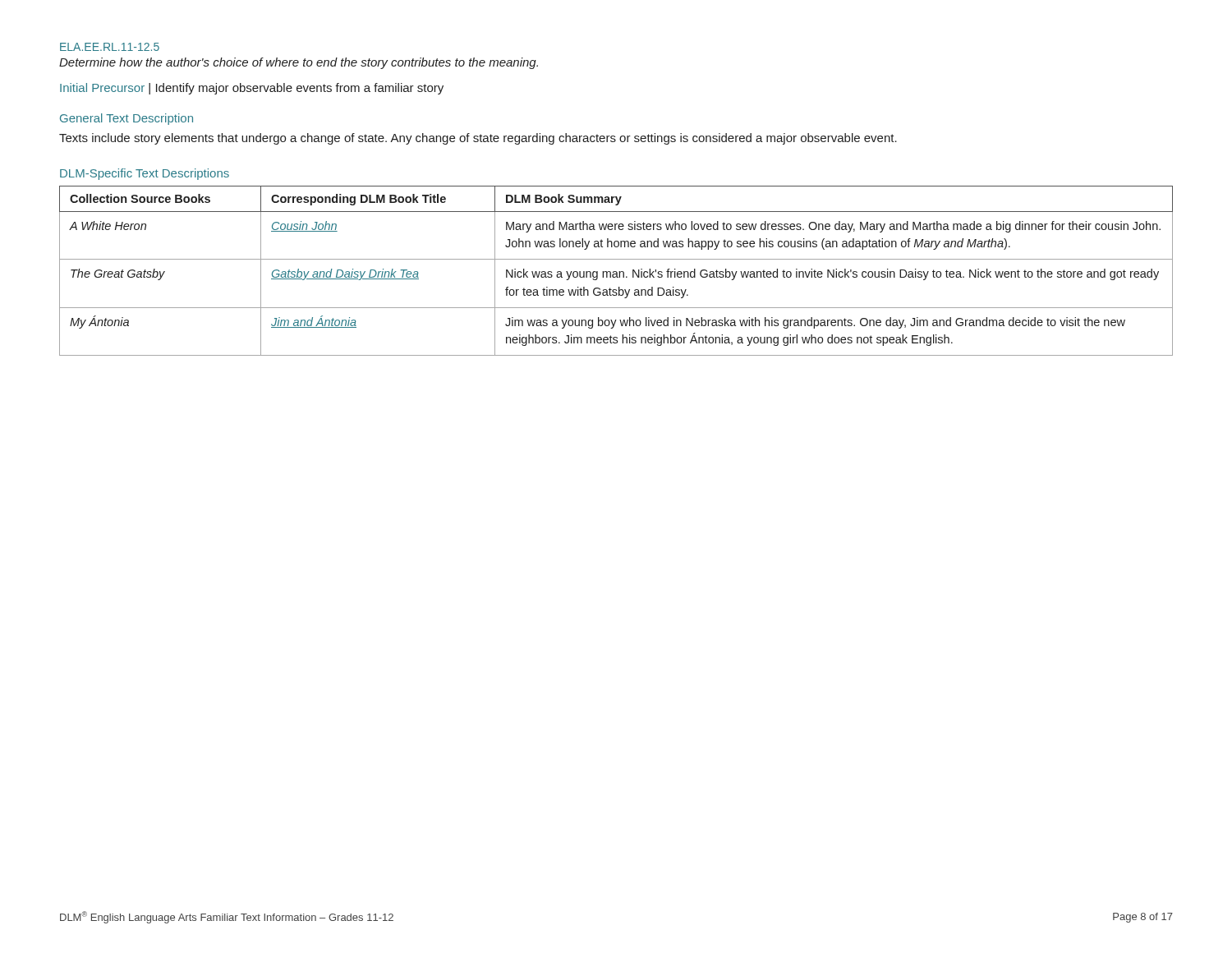Locate the section header that says "General Text Description"
Viewport: 1232px width, 953px height.
pyautogui.click(x=126, y=118)
